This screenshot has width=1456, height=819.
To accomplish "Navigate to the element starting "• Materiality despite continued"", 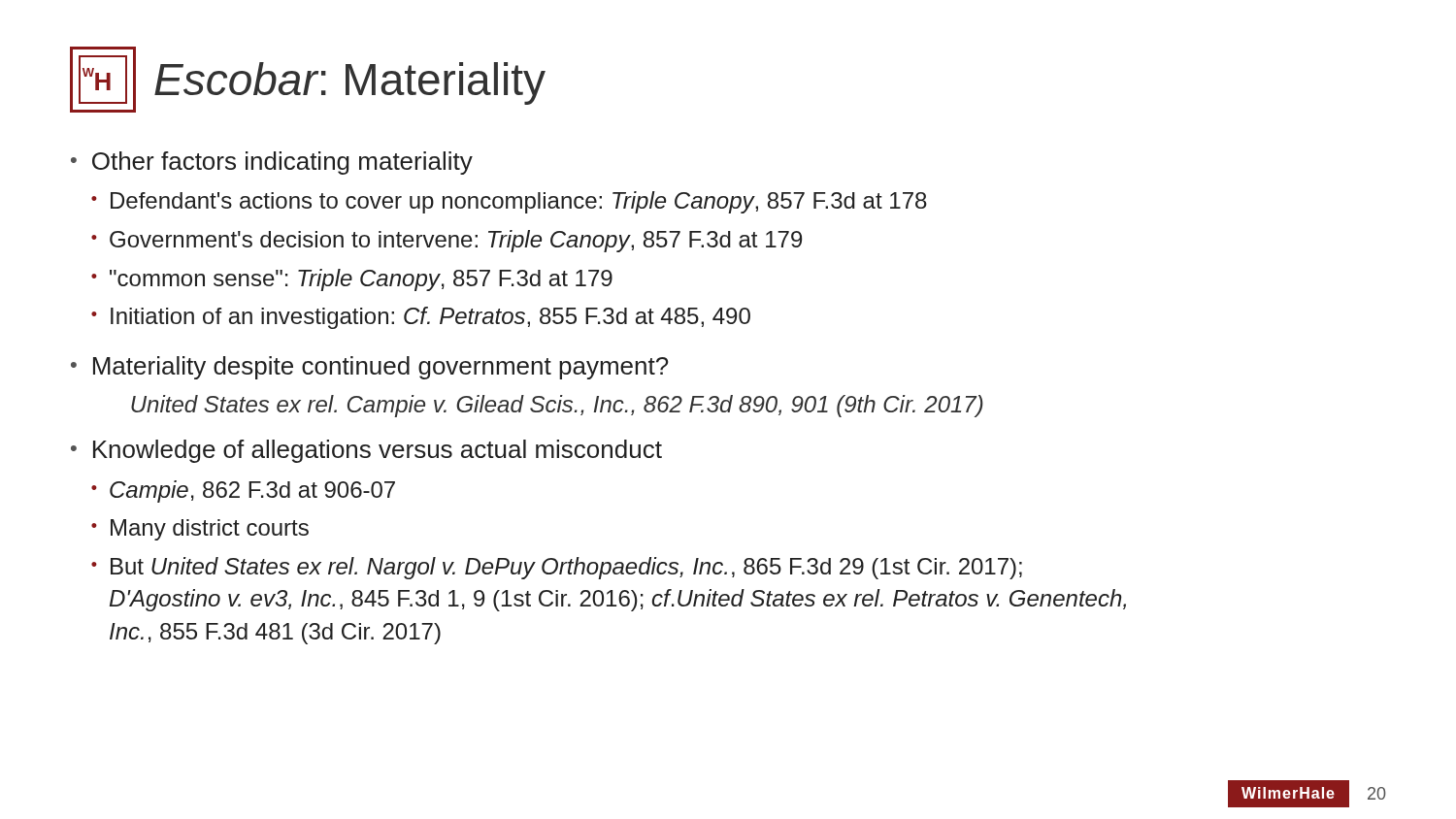I will (728, 385).
